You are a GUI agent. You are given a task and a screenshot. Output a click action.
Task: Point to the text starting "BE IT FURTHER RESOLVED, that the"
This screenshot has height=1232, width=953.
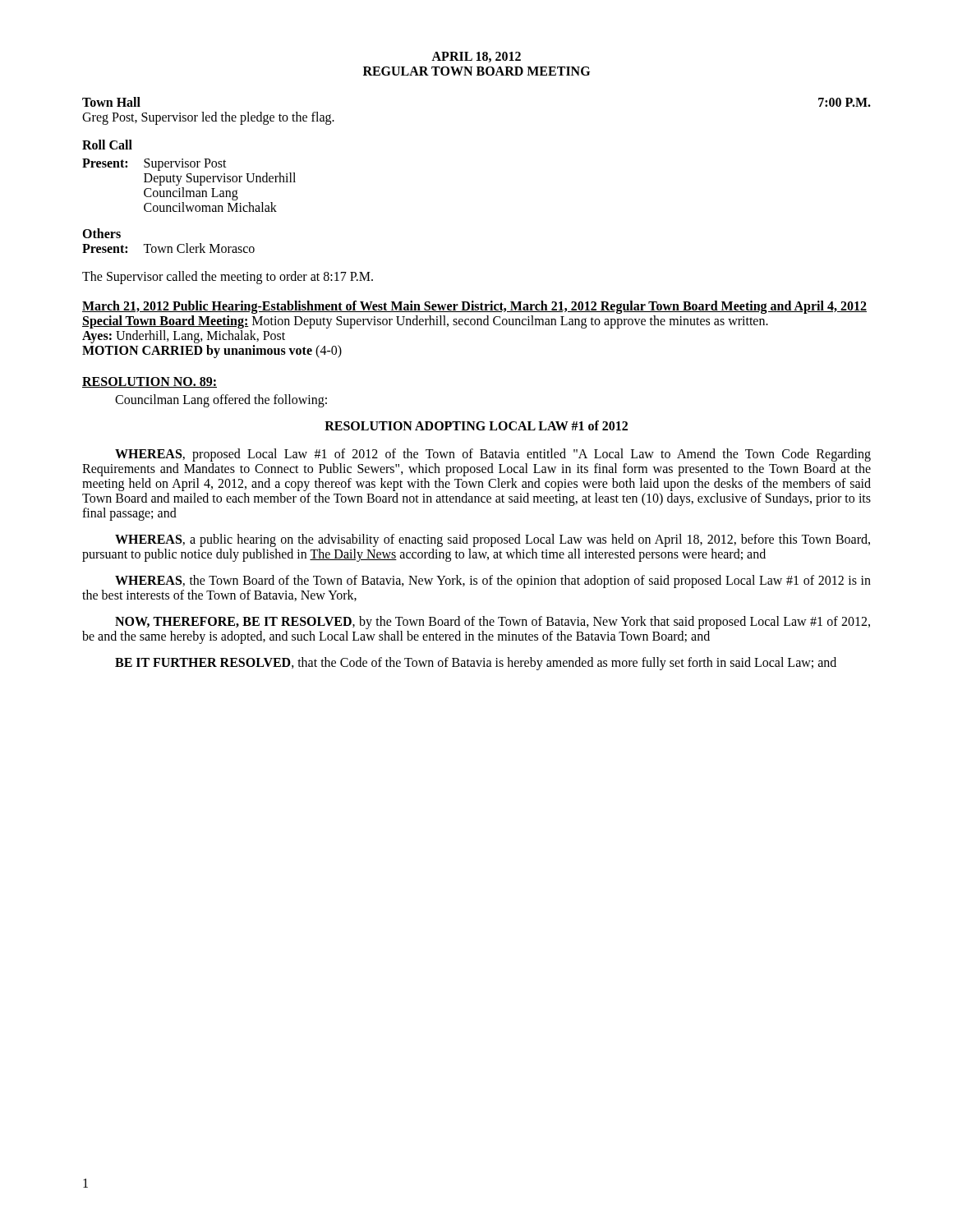tap(476, 663)
